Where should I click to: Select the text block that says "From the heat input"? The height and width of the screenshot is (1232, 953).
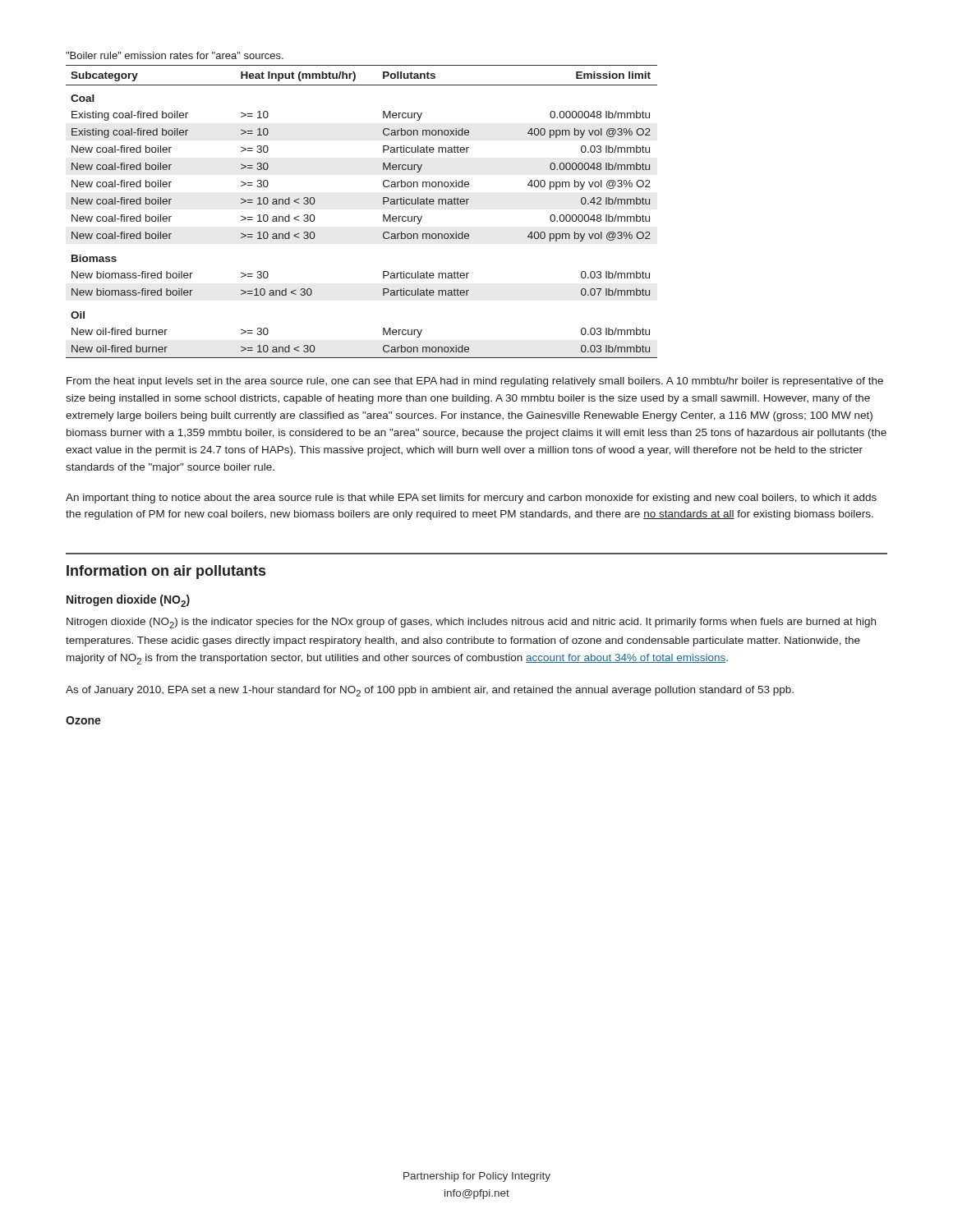[x=476, y=424]
